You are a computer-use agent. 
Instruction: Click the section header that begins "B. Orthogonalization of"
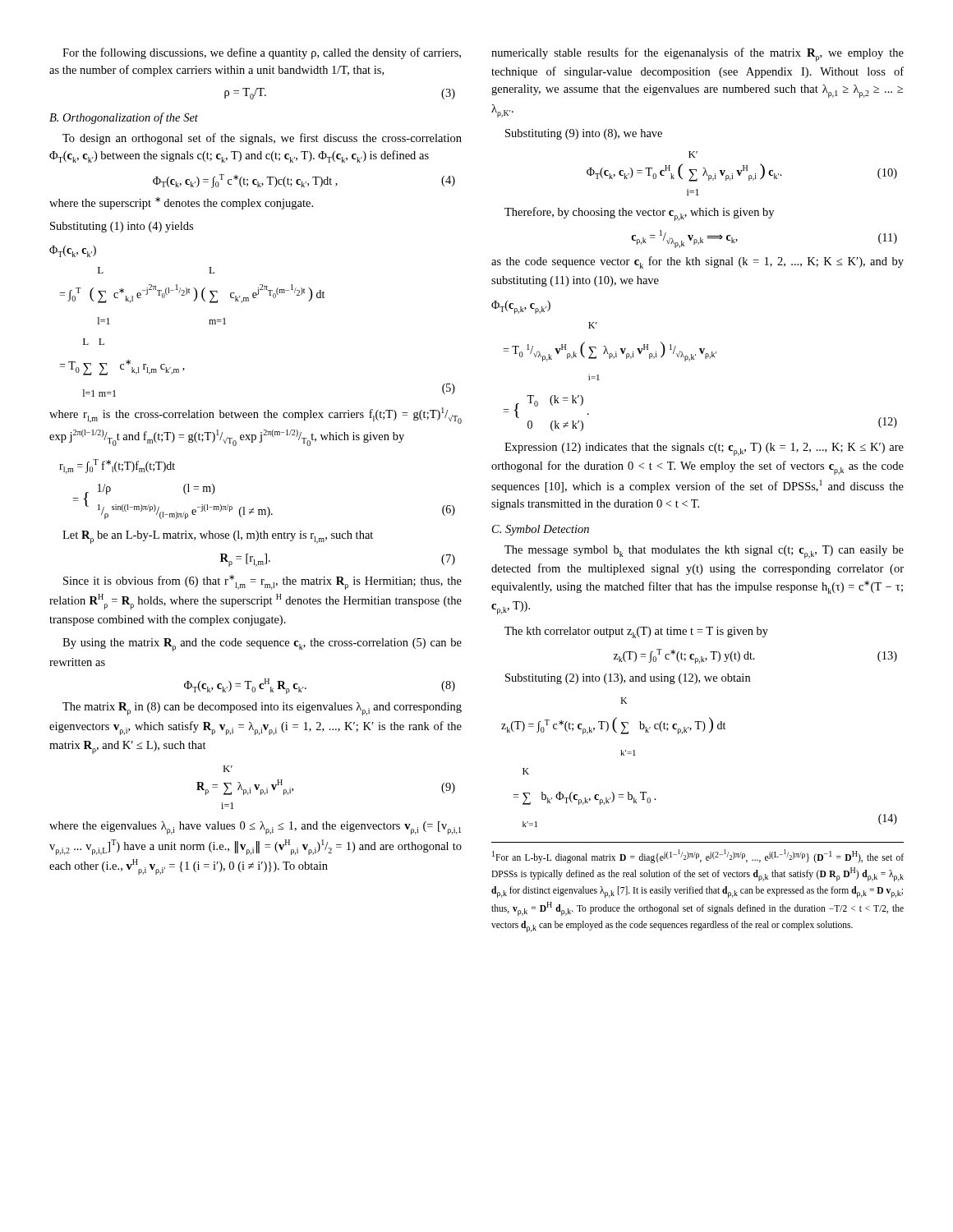coord(124,118)
